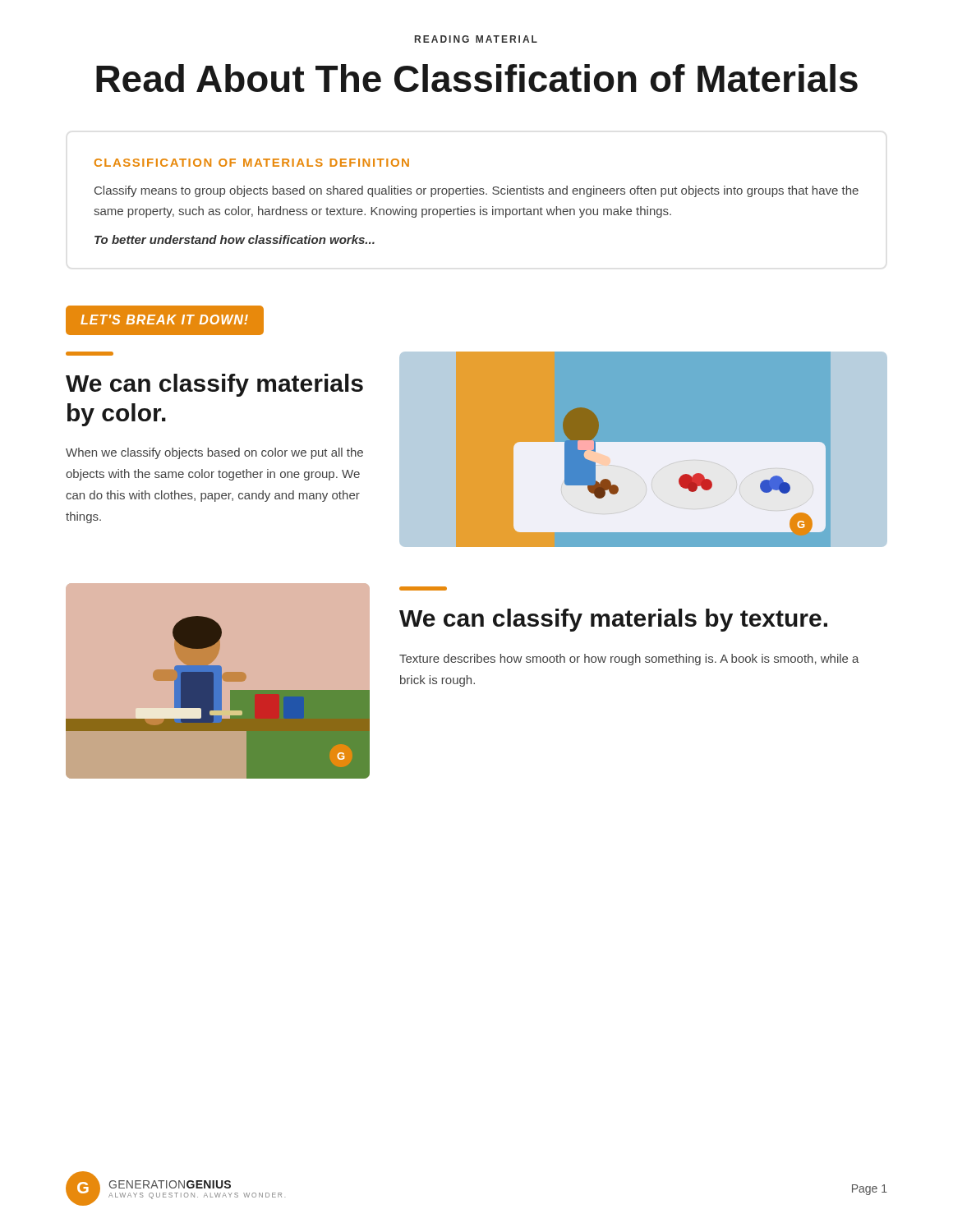
Task: Click on the text starting "Classify means to group objects based"
Action: pos(476,200)
